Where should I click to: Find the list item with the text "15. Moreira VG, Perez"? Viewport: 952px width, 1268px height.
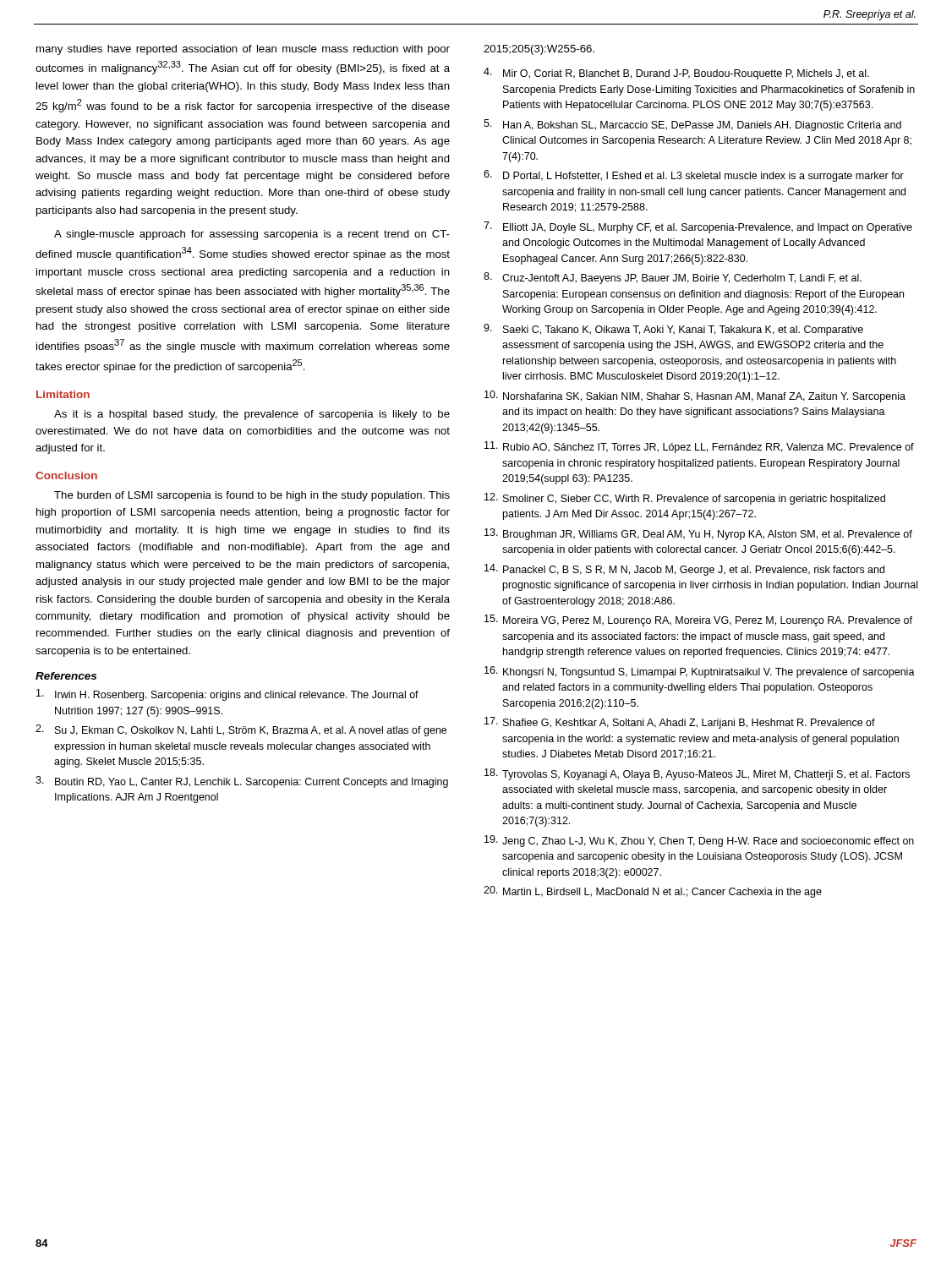[701, 637]
